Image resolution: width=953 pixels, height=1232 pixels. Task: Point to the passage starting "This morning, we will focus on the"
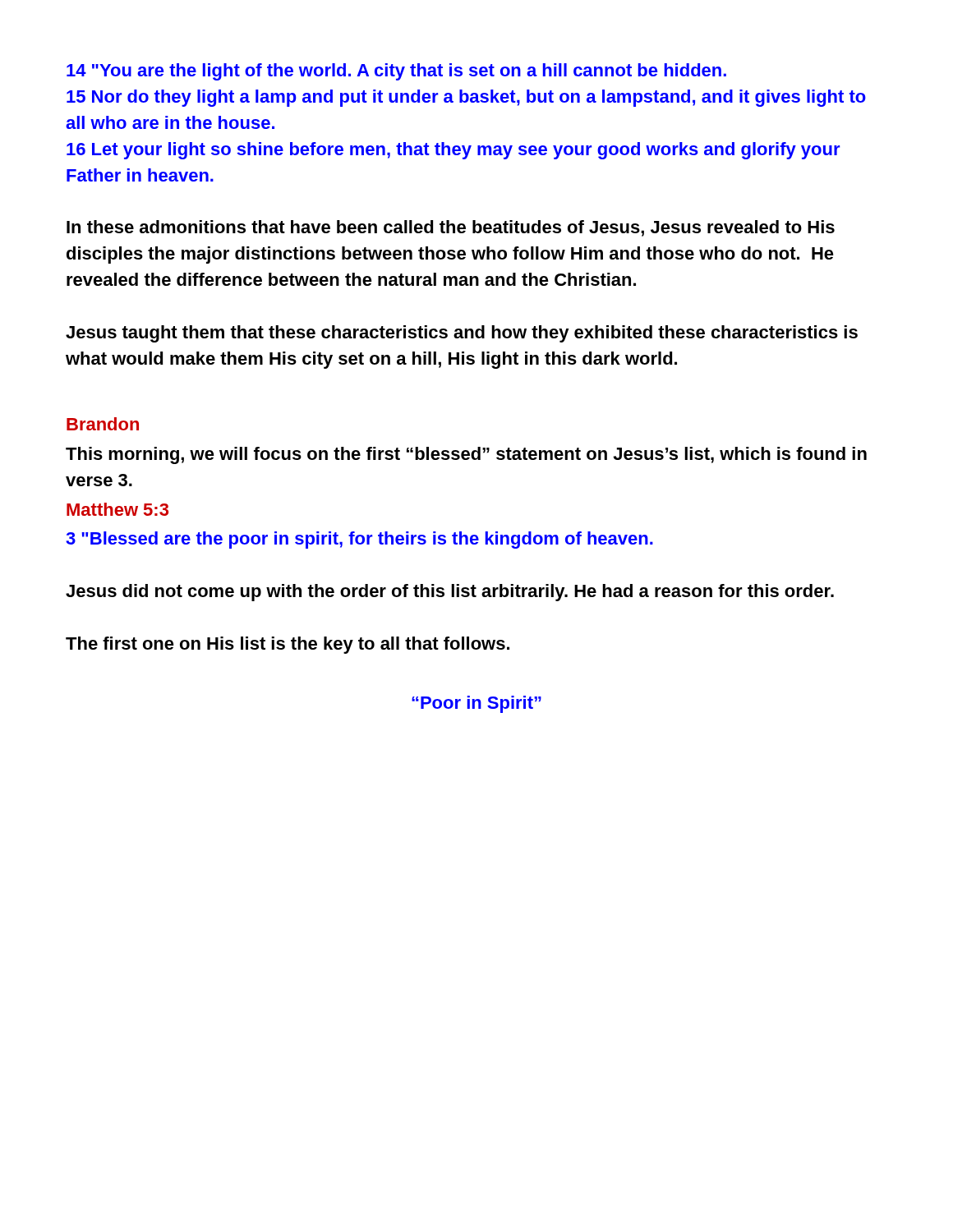click(467, 467)
